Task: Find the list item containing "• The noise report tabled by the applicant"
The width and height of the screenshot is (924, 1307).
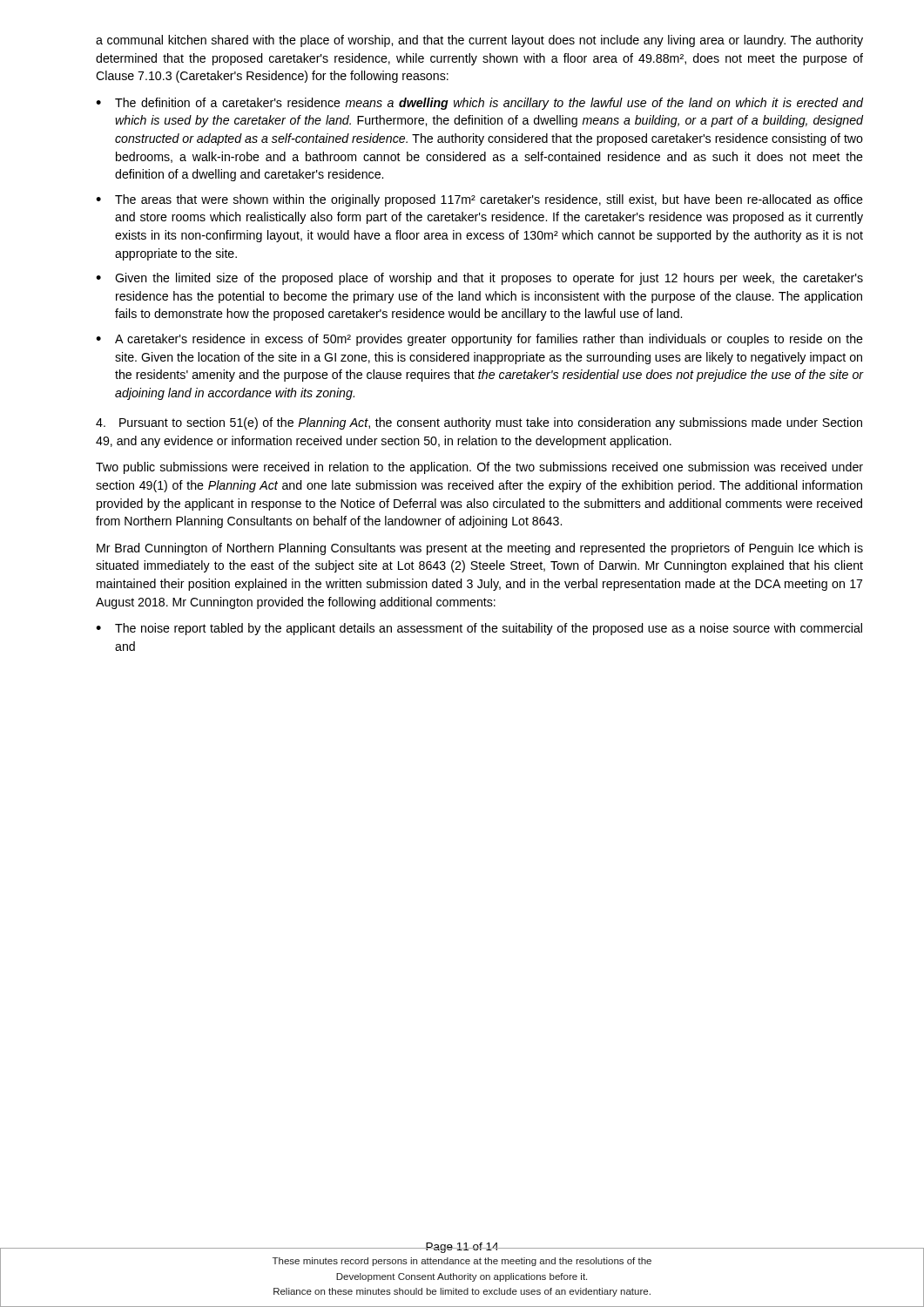Action: tap(479, 638)
